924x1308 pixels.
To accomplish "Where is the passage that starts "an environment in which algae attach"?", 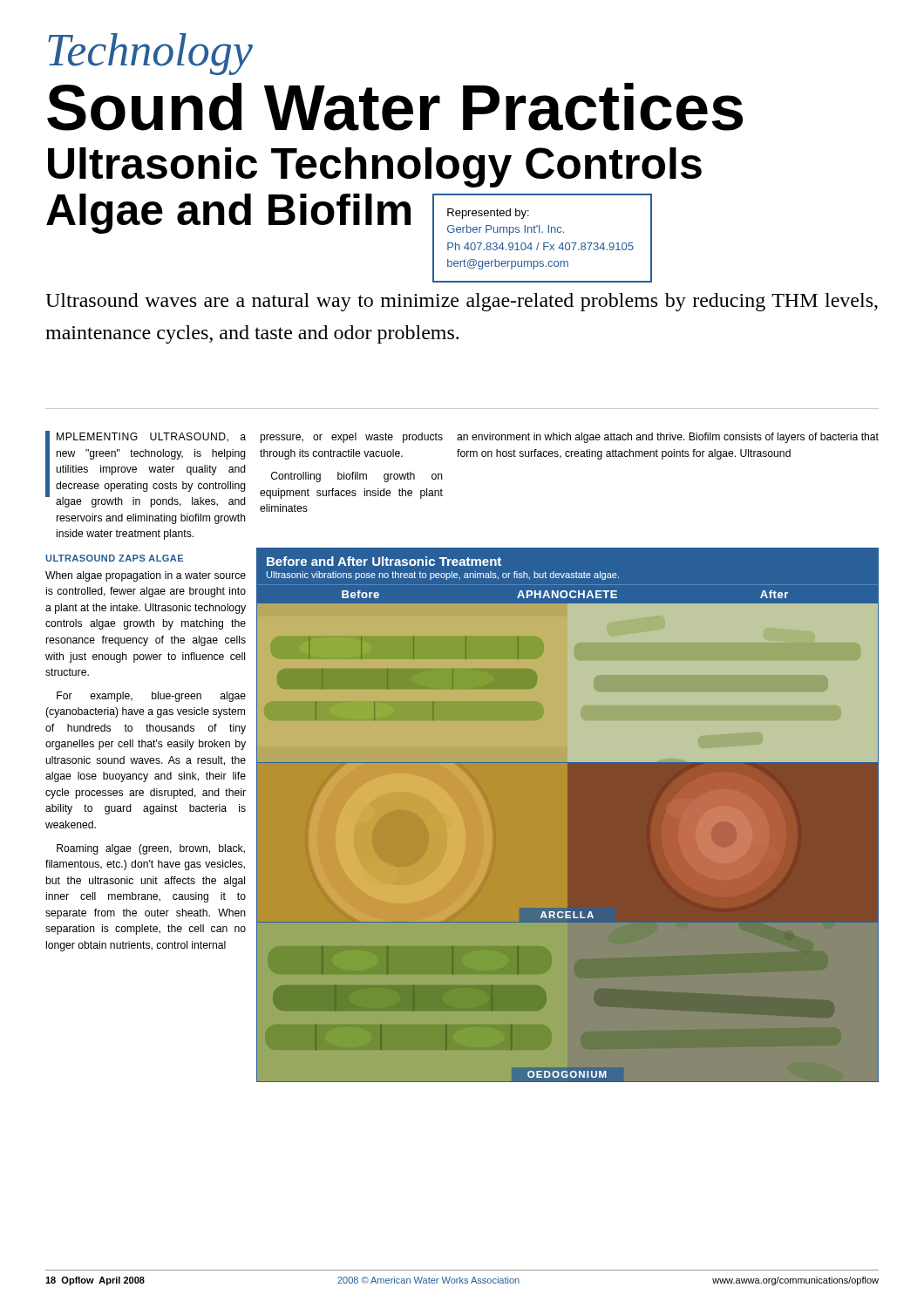I will pos(668,445).
